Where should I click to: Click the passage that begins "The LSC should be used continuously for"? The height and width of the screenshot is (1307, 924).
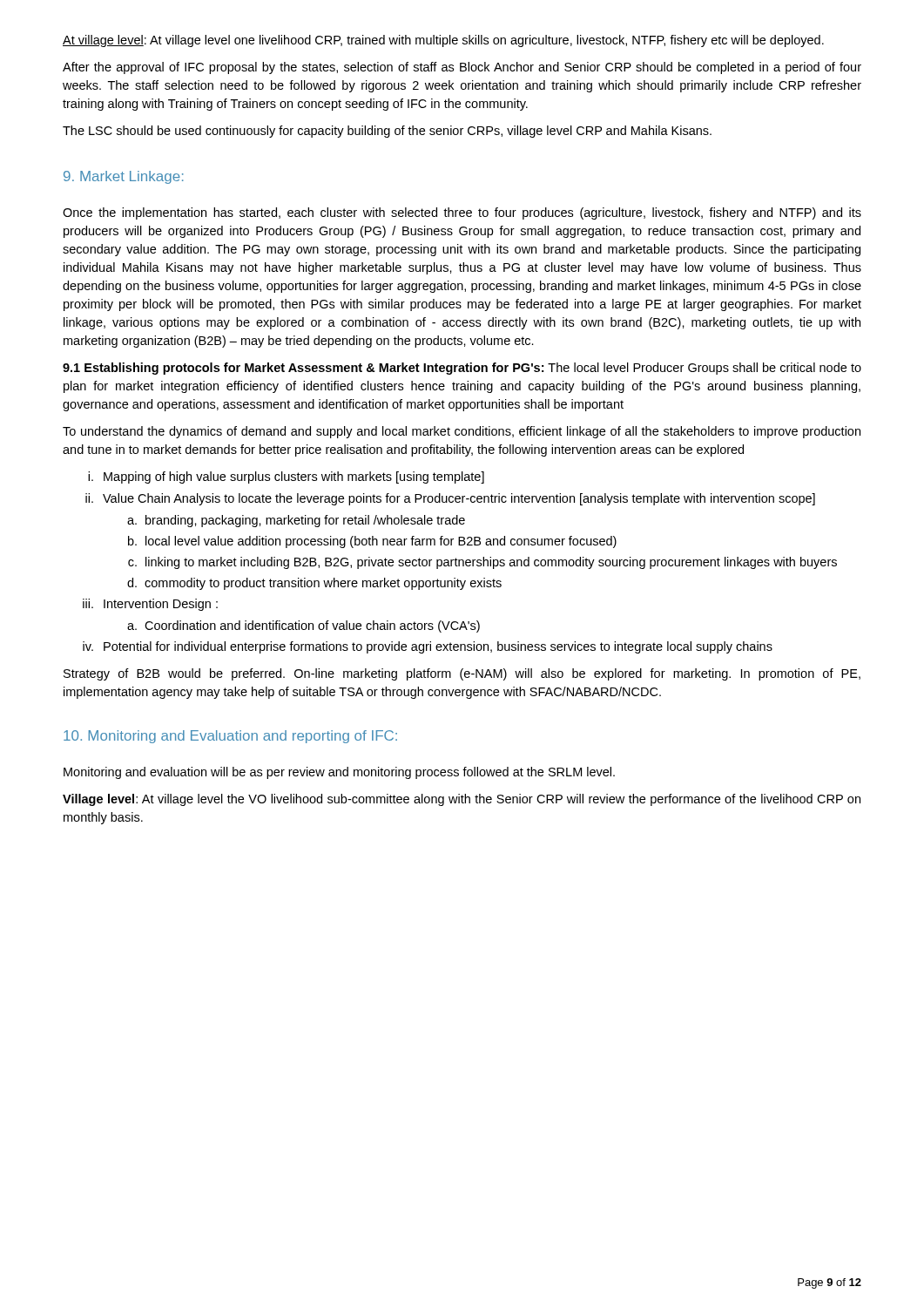coord(388,131)
